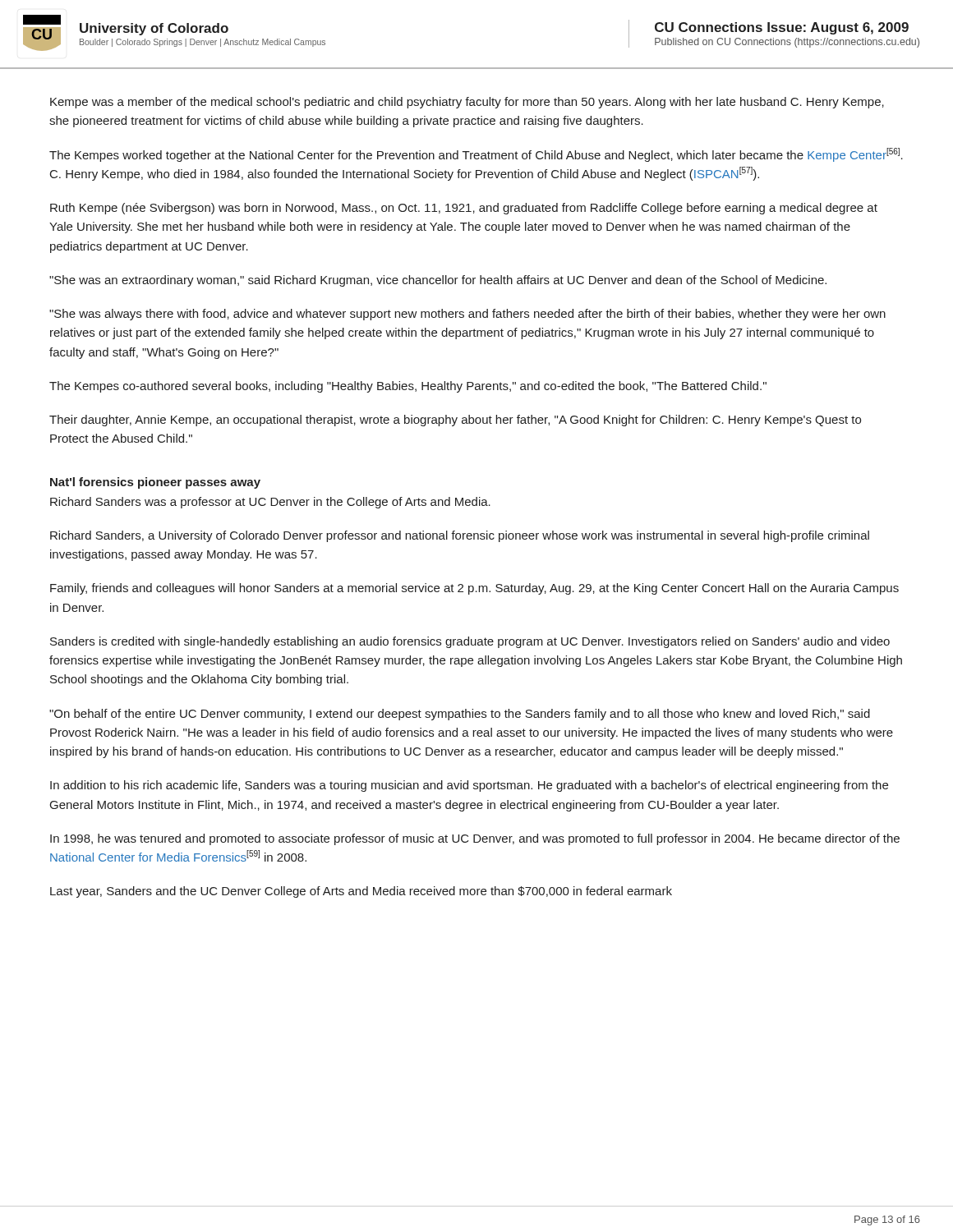953x1232 pixels.
Task: Where is the passage that starts "Sanders is credited with single-handedly establishing an"?
Action: coord(476,660)
